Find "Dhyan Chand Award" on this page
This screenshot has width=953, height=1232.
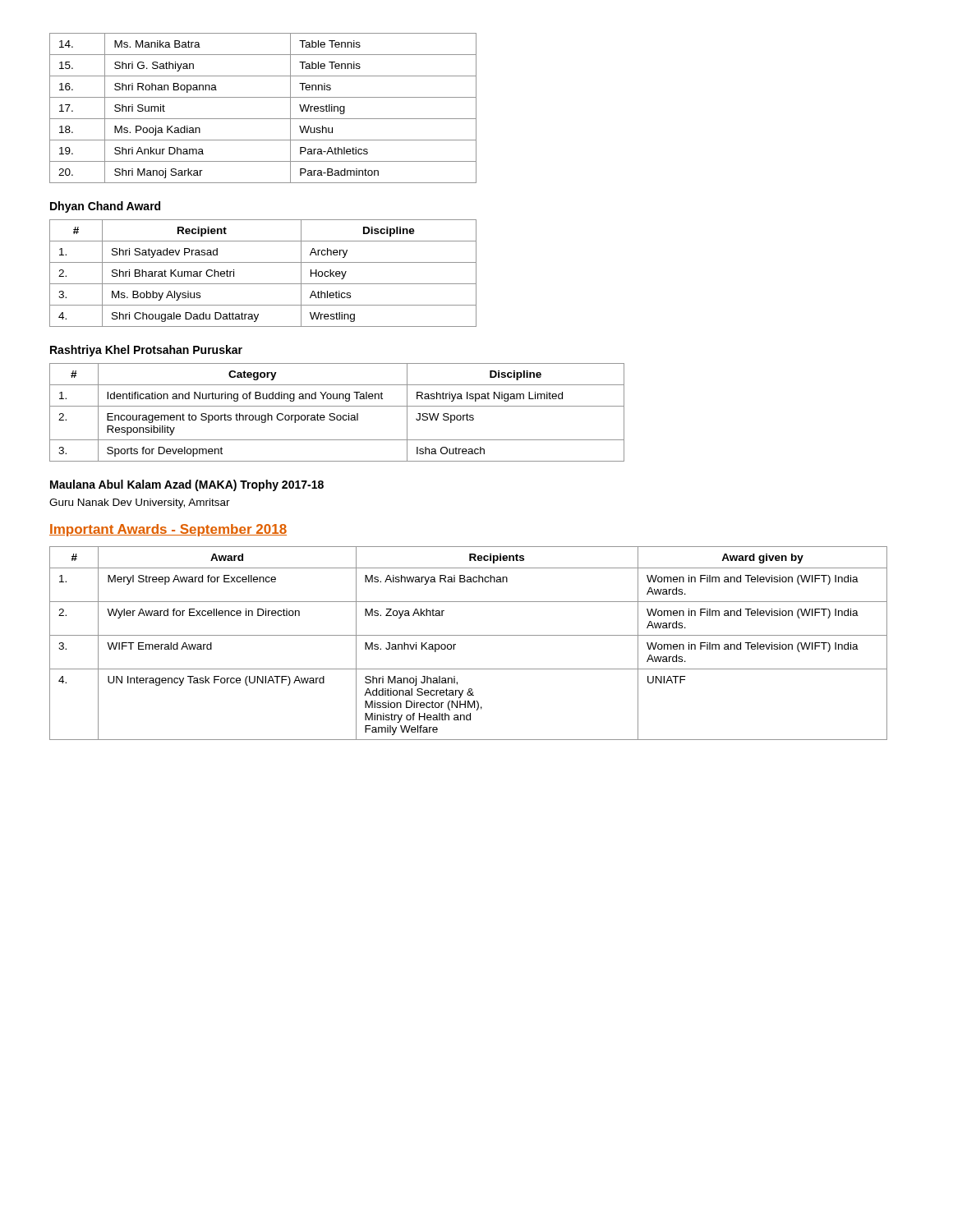[x=105, y=206]
